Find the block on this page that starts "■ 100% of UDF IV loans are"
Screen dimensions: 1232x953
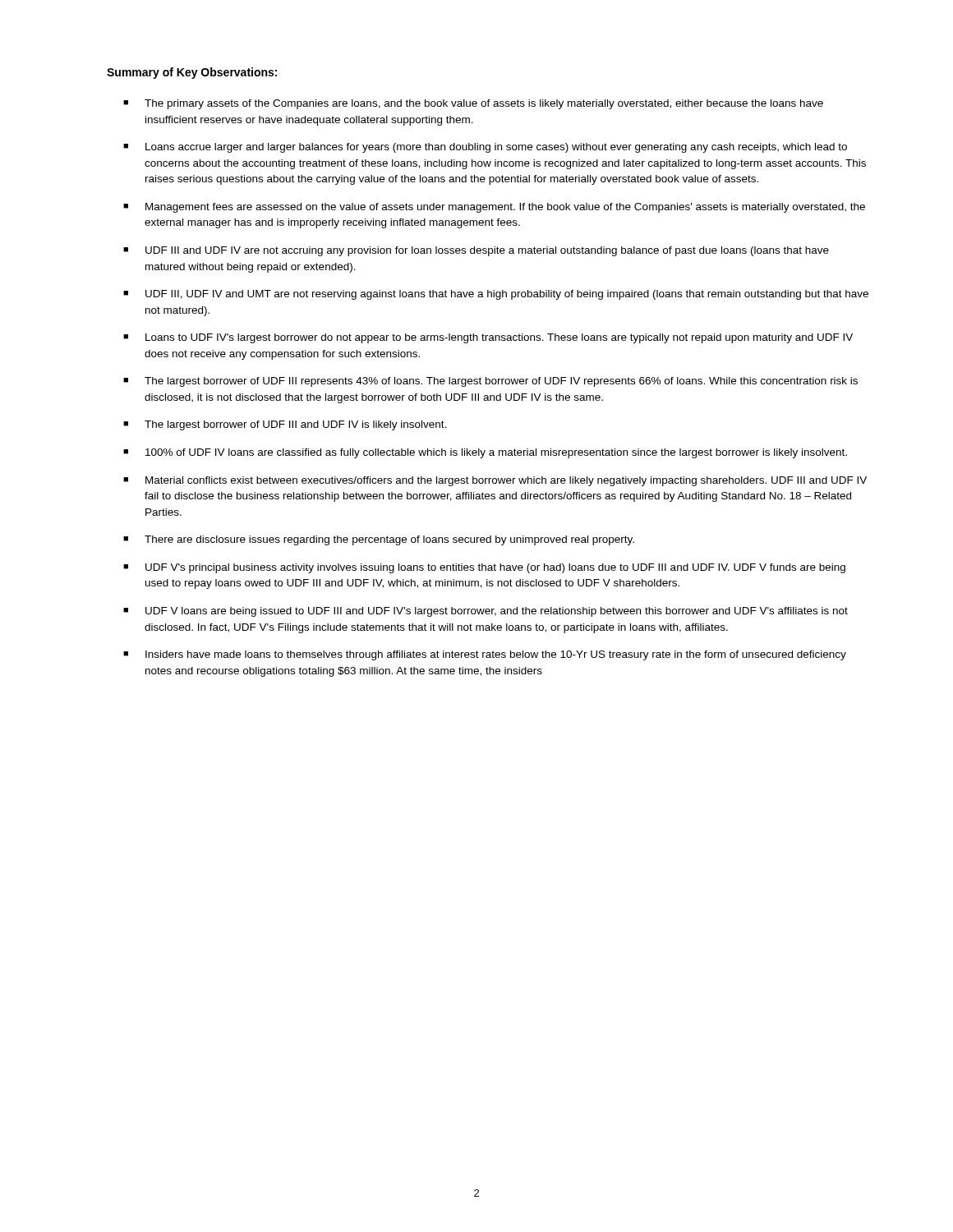[497, 452]
